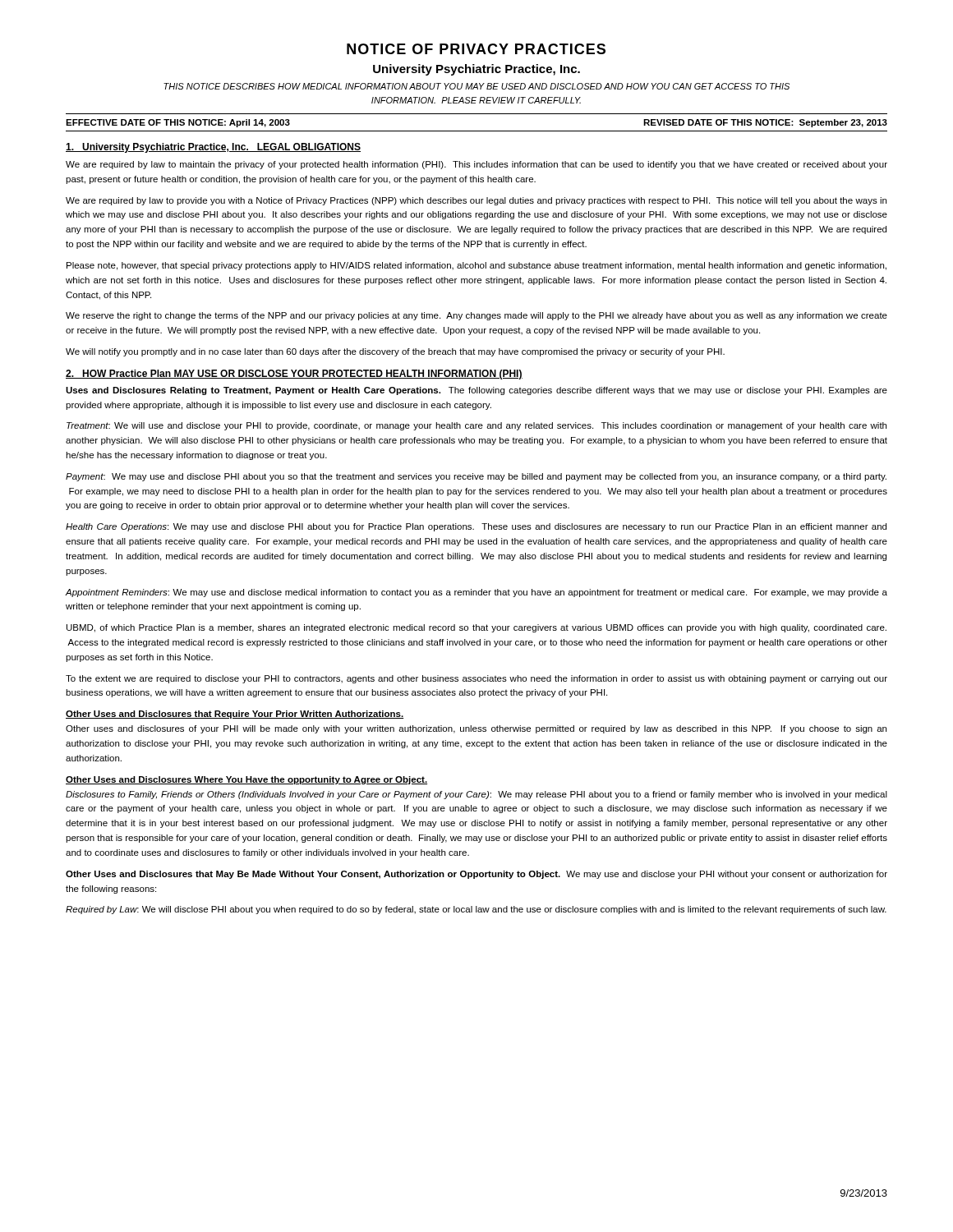953x1232 pixels.
Task: Locate the section header that reads "2. HOW Practice Plan MAY USE"
Action: [x=294, y=373]
